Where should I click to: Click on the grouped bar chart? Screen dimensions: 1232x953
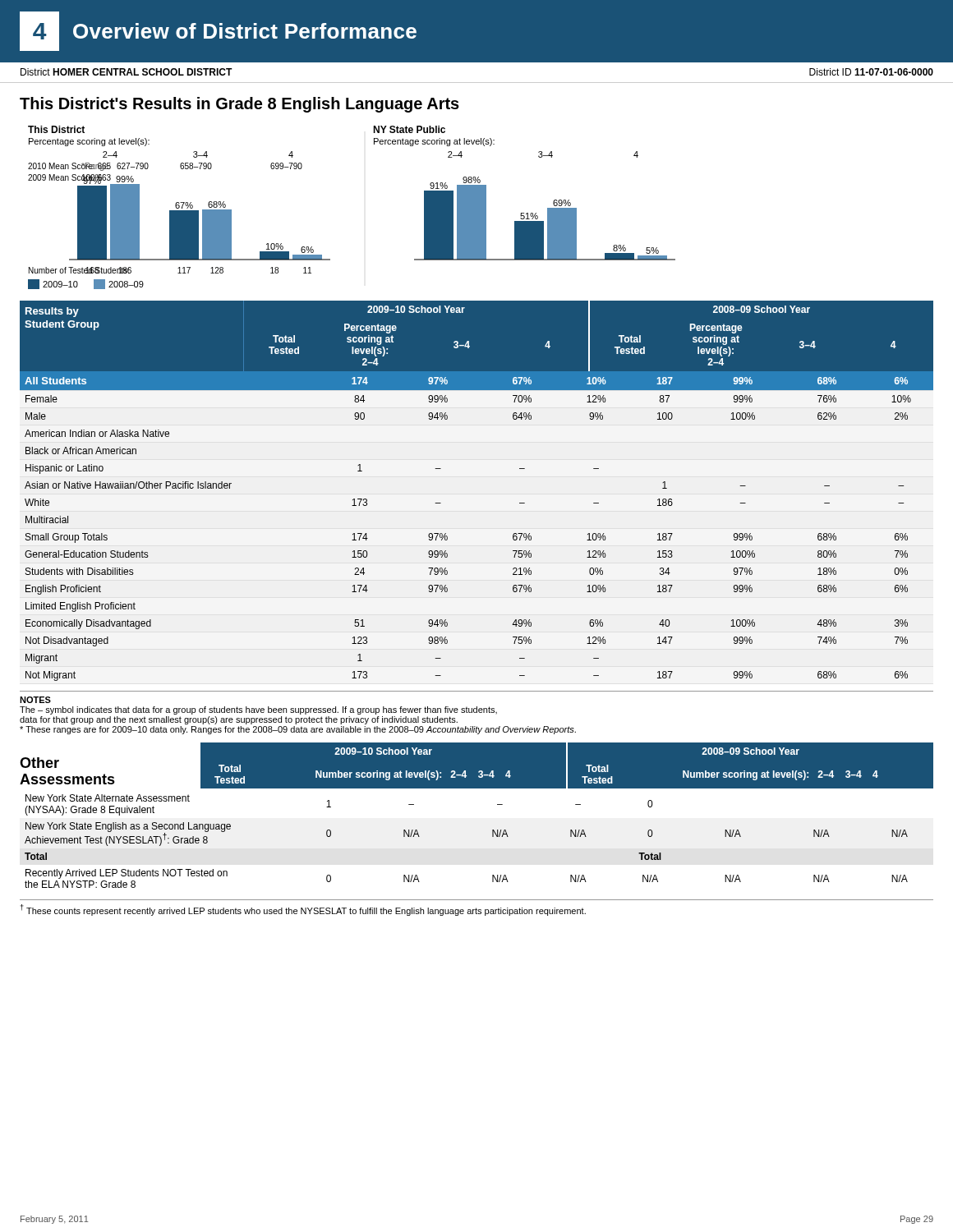(476, 208)
